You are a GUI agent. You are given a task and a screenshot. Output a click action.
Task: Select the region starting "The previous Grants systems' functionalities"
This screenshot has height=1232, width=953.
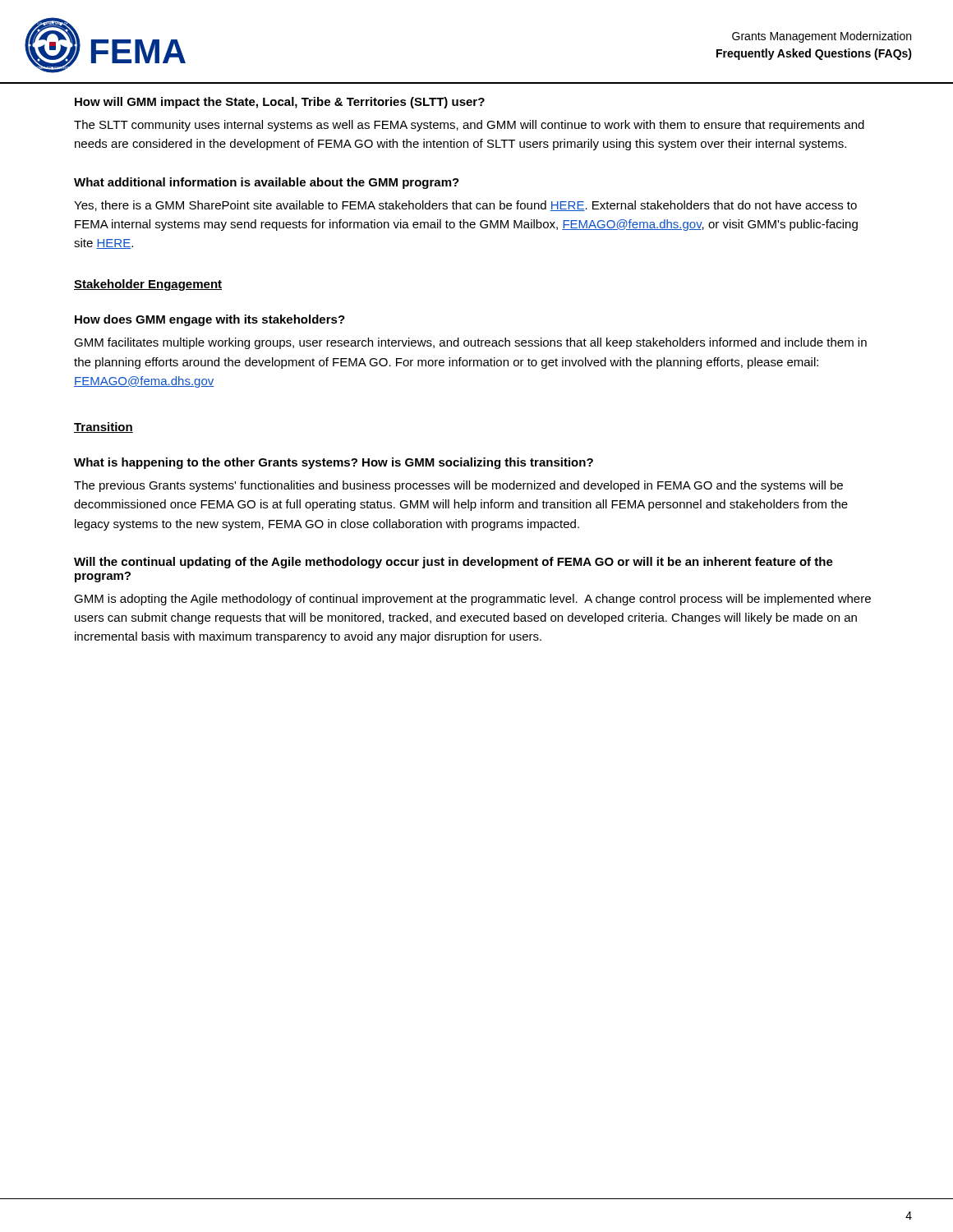click(461, 504)
